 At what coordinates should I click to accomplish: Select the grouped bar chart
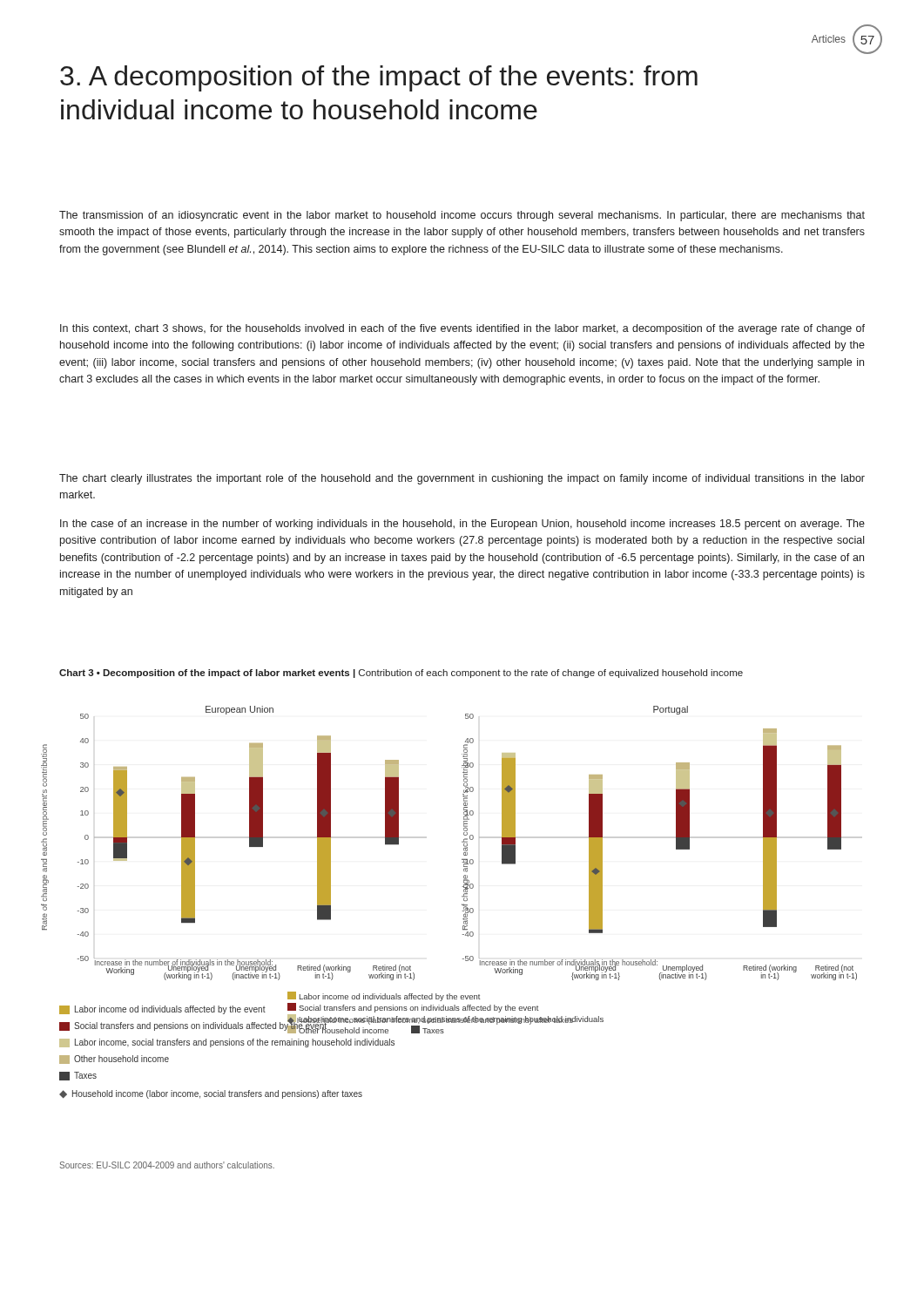[x=462, y=867]
